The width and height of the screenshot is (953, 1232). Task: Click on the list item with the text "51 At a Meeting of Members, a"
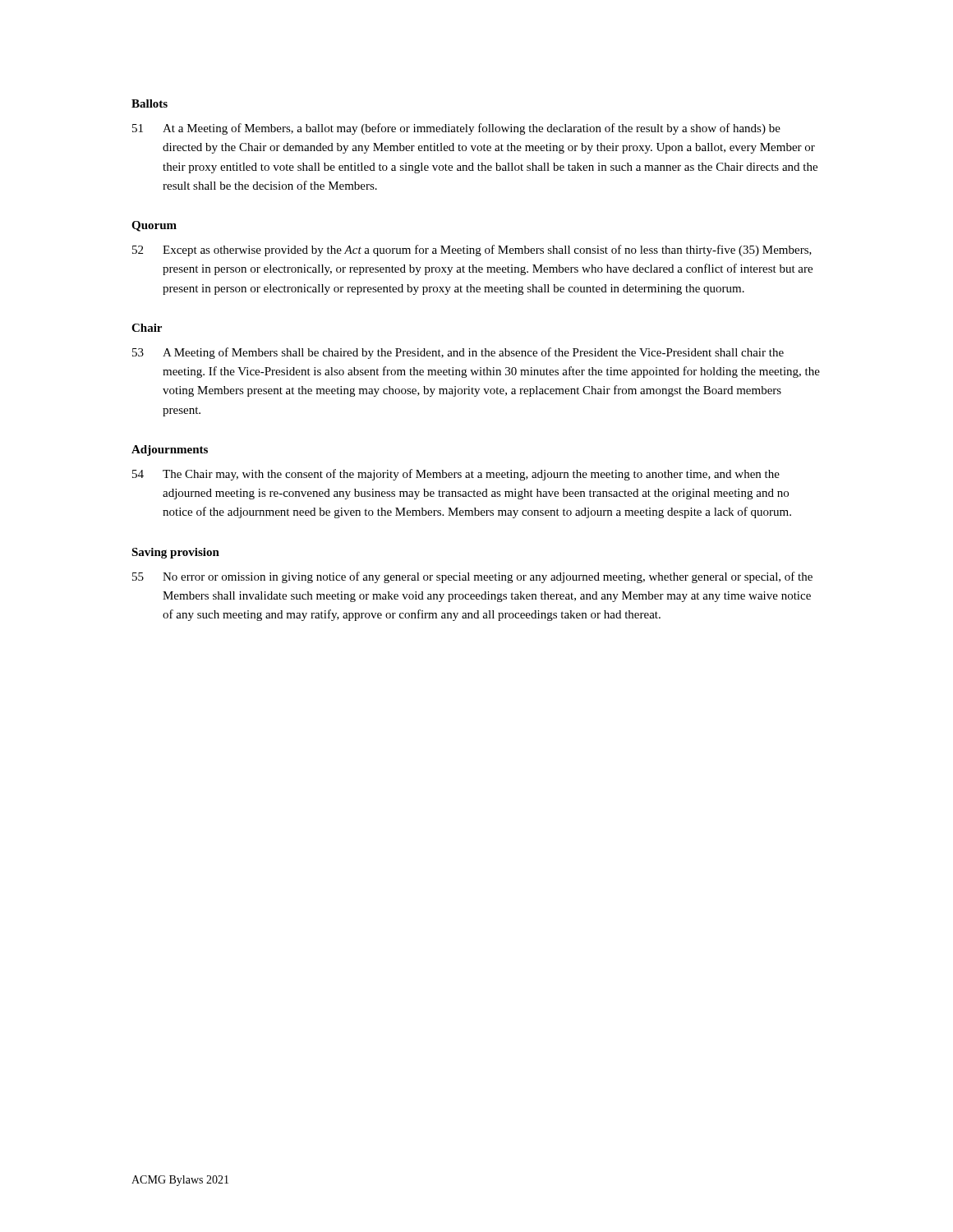[476, 157]
